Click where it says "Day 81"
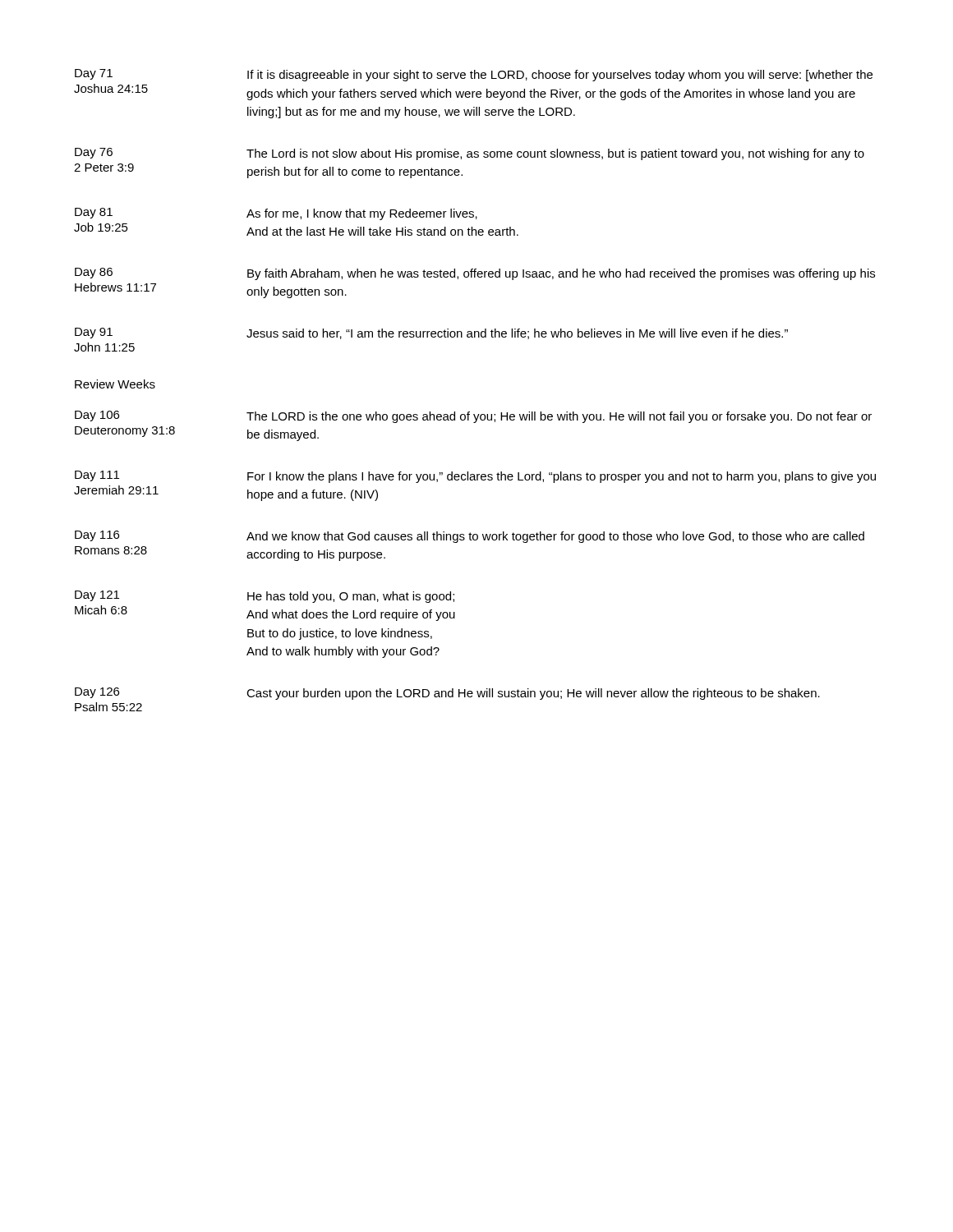953x1232 pixels. (93, 211)
